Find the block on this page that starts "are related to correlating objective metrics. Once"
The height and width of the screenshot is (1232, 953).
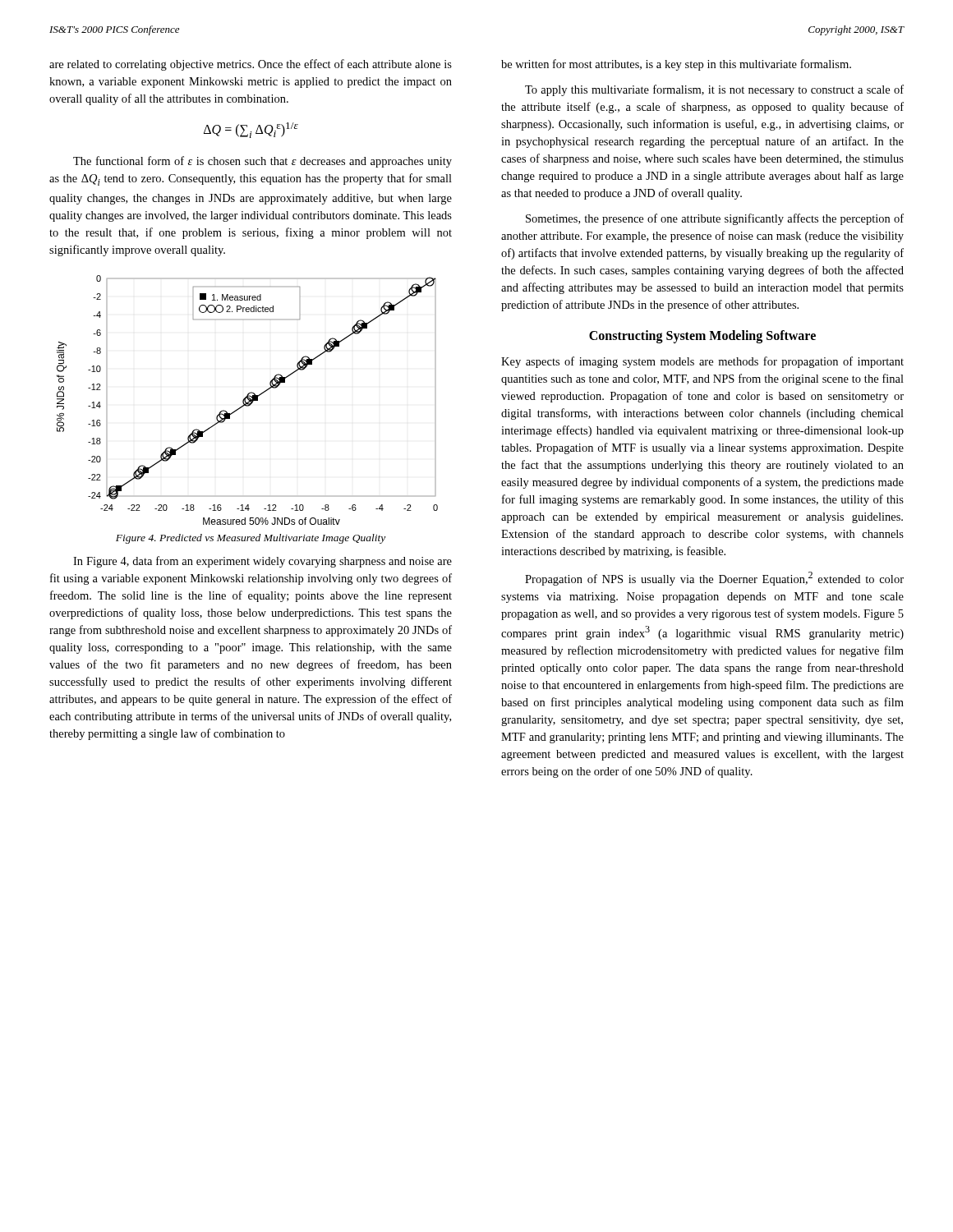click(251, 82)
